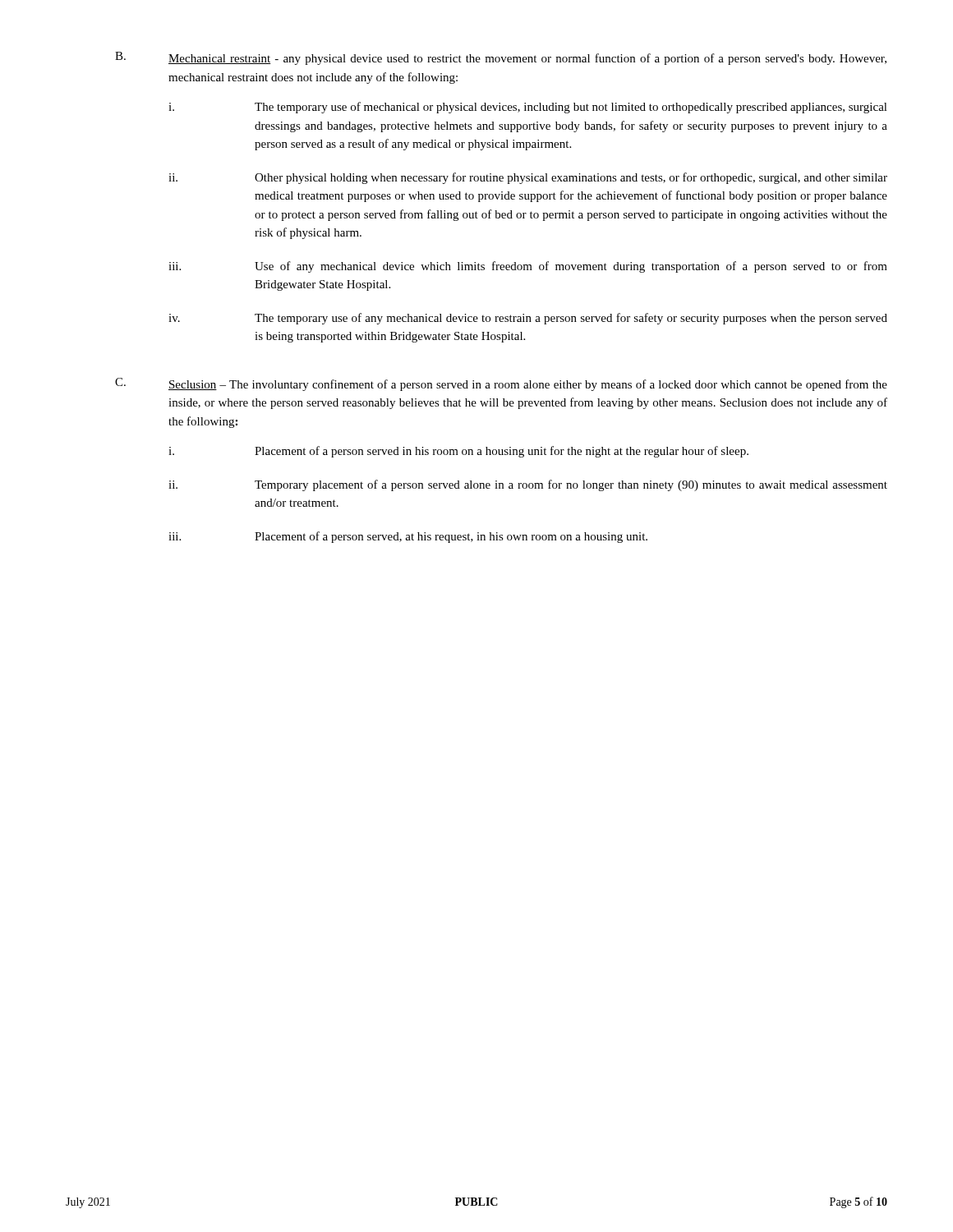Find the text block starting "ii. Temporary placement of a person served alone"
The width and height of the screenshot is (953, 1232).
click(x=528, y=494)
